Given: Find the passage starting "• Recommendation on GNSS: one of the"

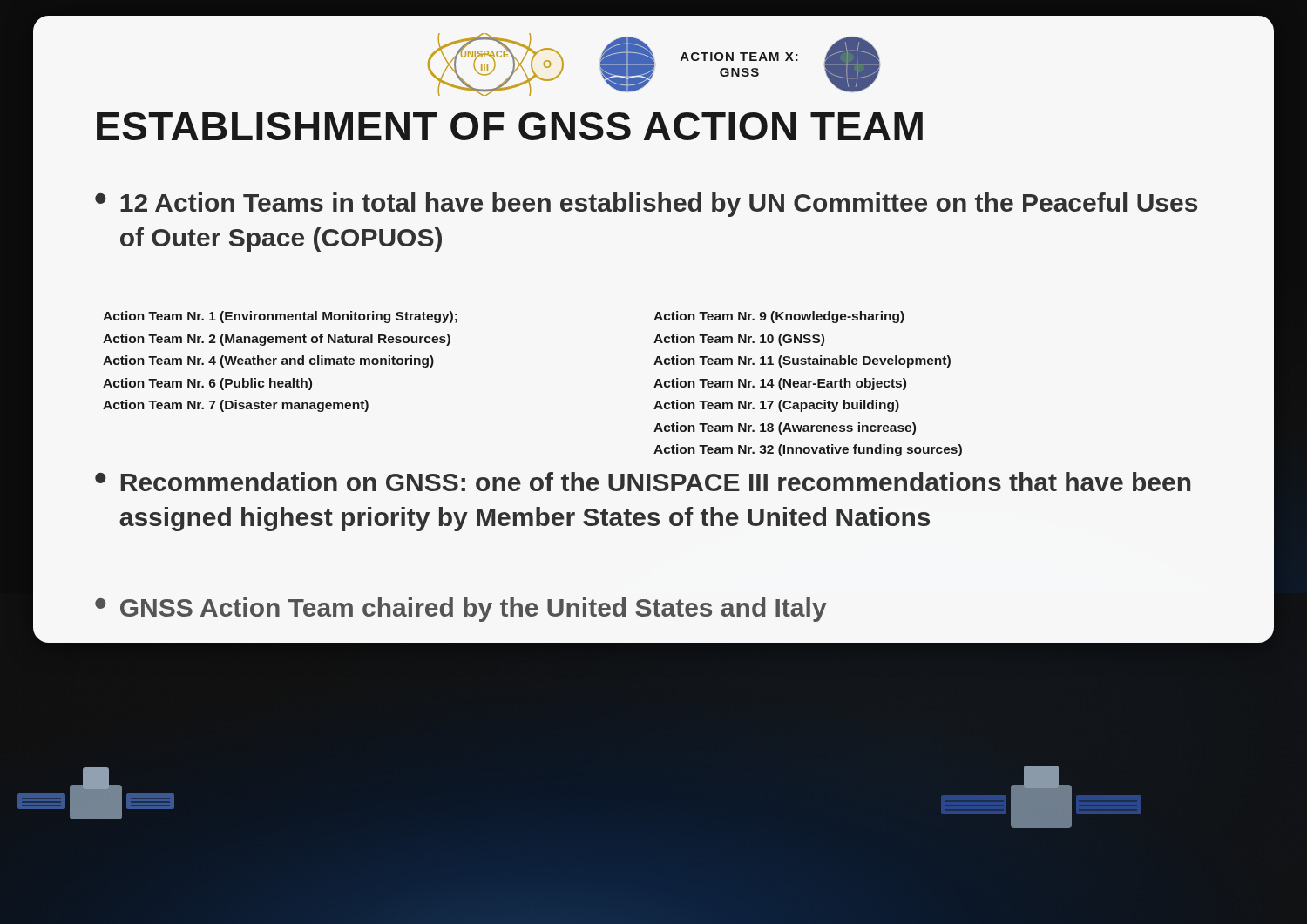Looking at the screenshot, I should (x=654, y=500).
